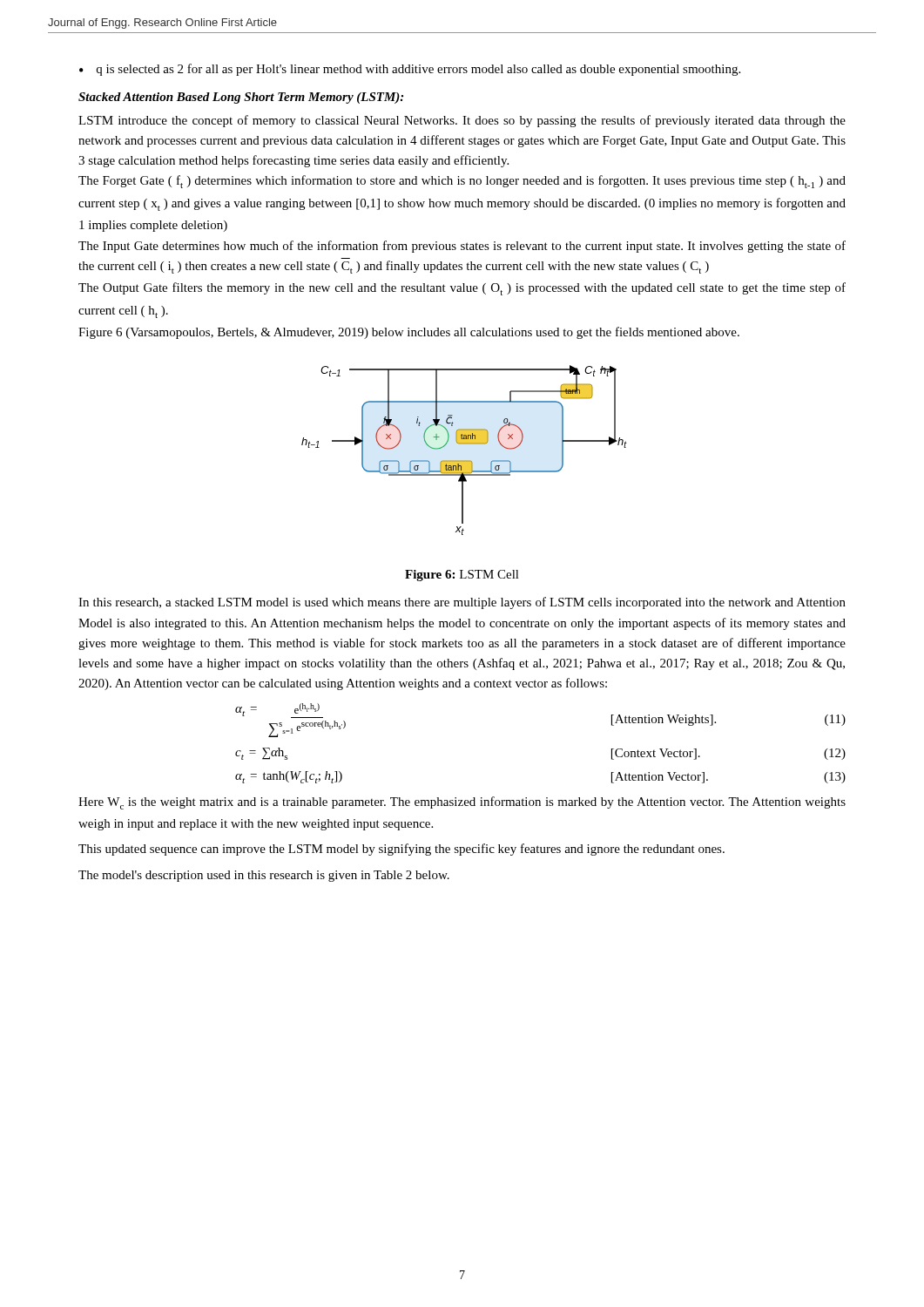Point to the formula beginning "αt = tanh(Wc[ct; ht]) [Attention Vector]."
The image size is (924, 1307).
pyautogui.click(x=287, y=777)
